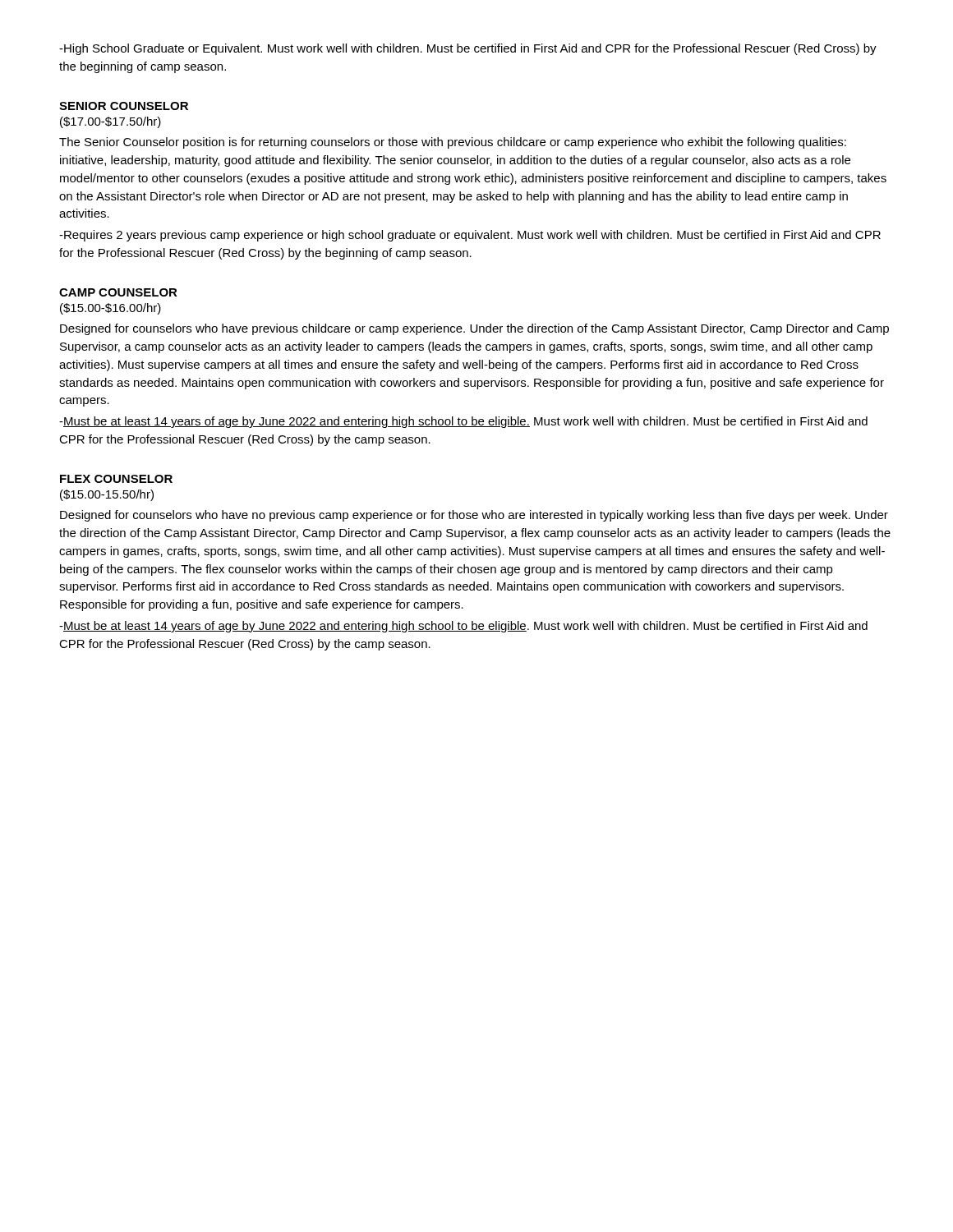Point to the element starting "High School Graduate"

(x=468, y=57)
